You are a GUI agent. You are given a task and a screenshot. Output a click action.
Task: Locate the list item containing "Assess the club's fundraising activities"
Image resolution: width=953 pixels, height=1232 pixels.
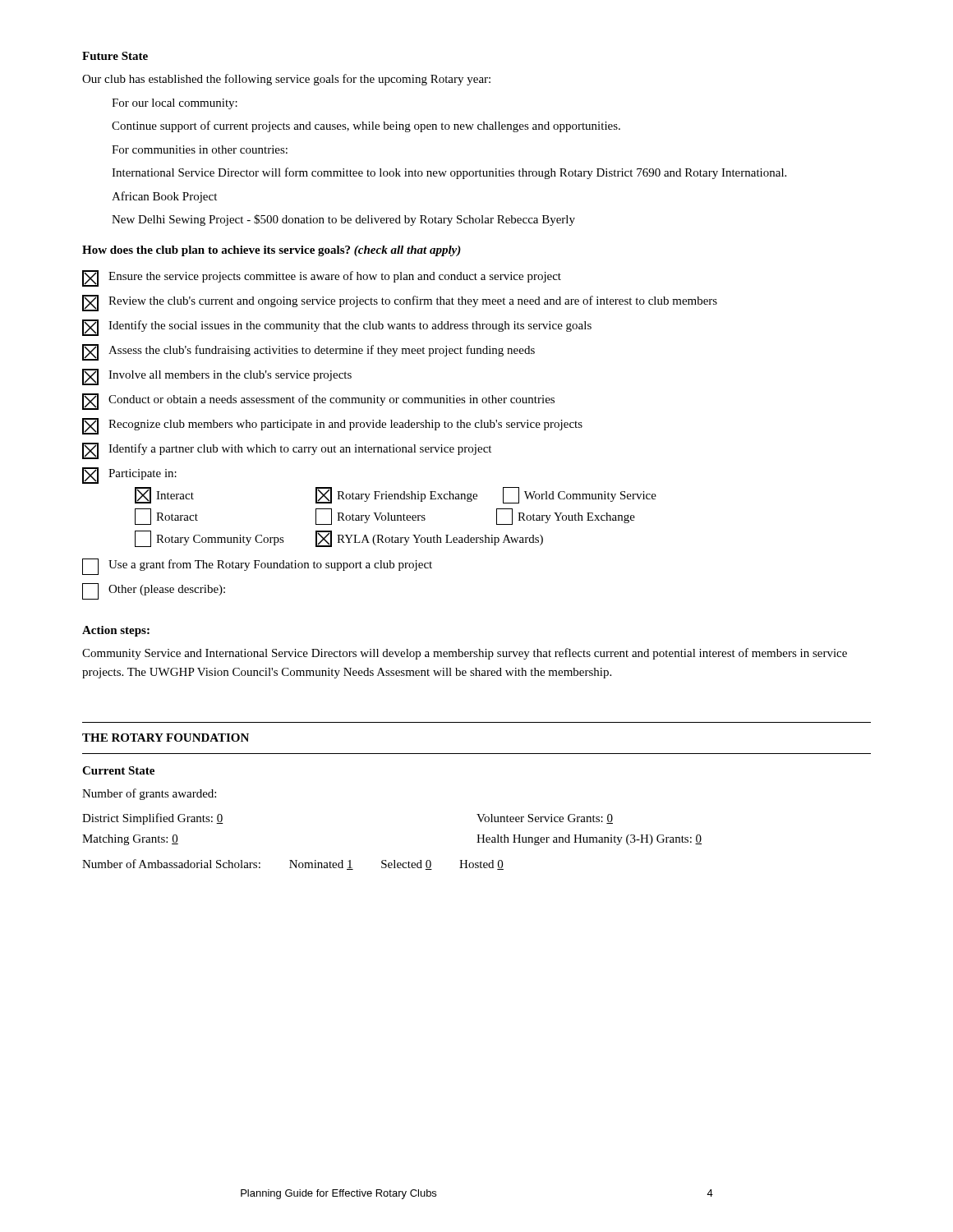pyautogui.click(x=476, y=351)
